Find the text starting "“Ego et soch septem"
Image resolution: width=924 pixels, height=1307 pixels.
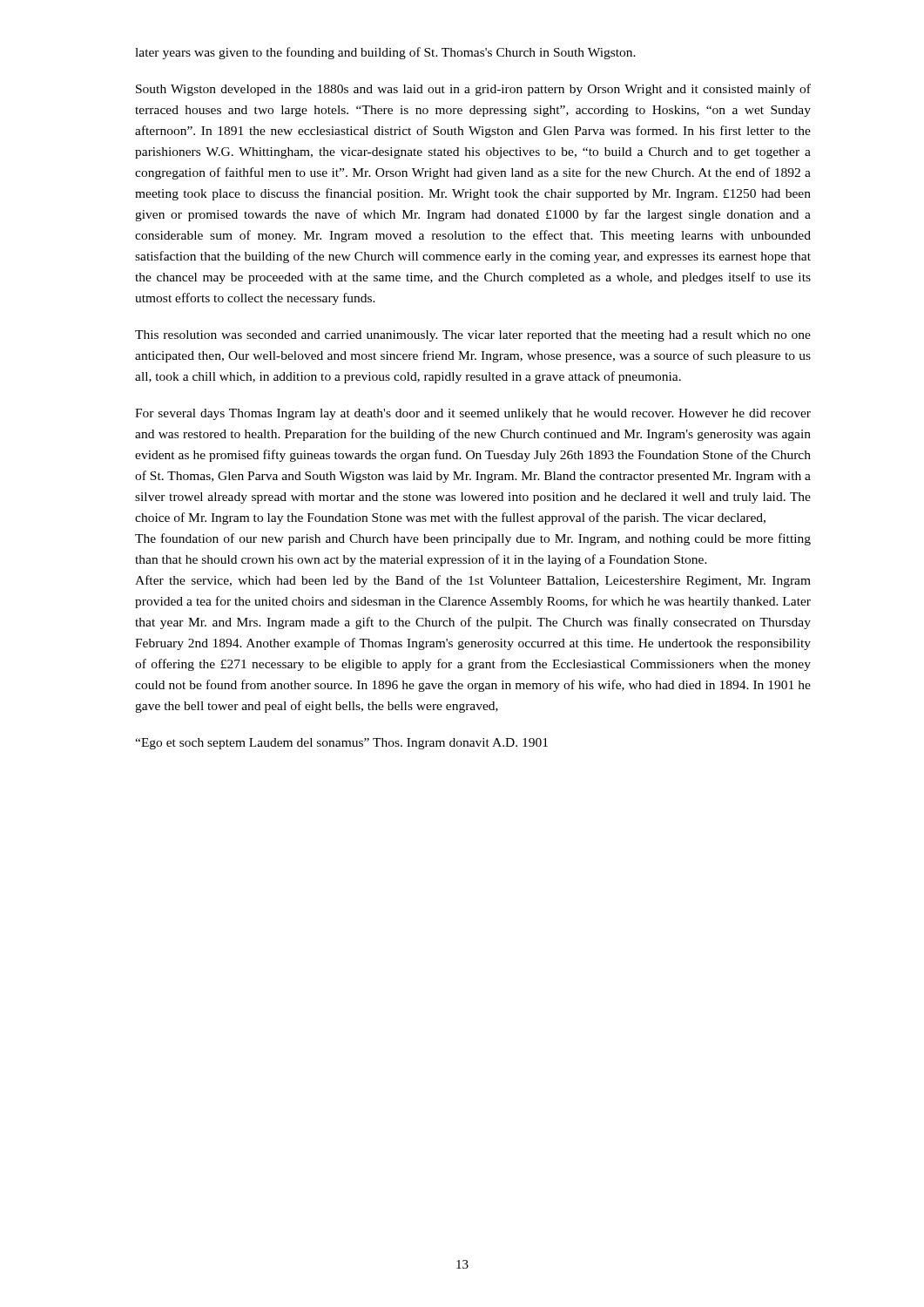click(342, 742)
